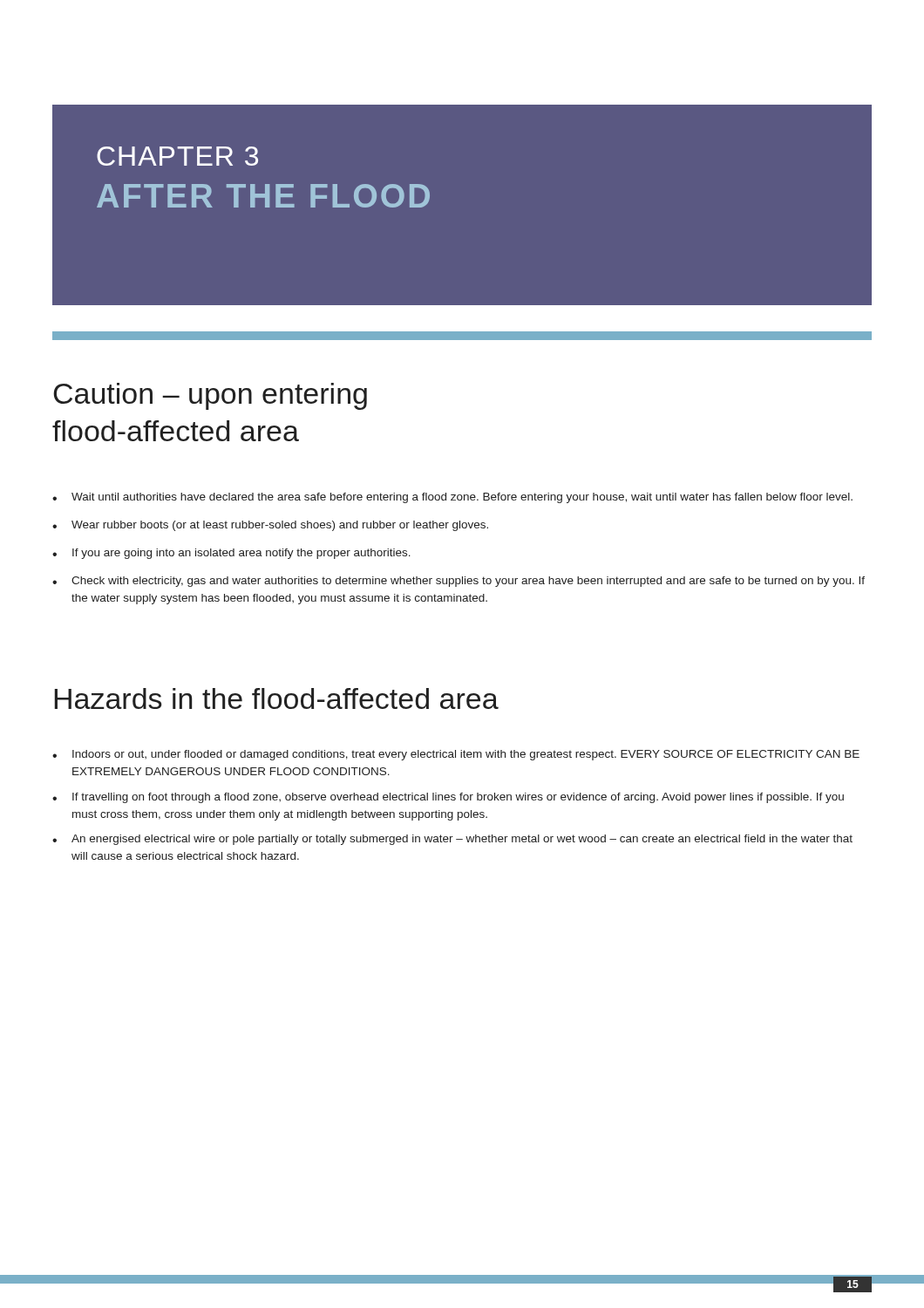Click the passage that begins "• Wear rubber"
Screen dimensions: 1308x924
coord(462,527)
